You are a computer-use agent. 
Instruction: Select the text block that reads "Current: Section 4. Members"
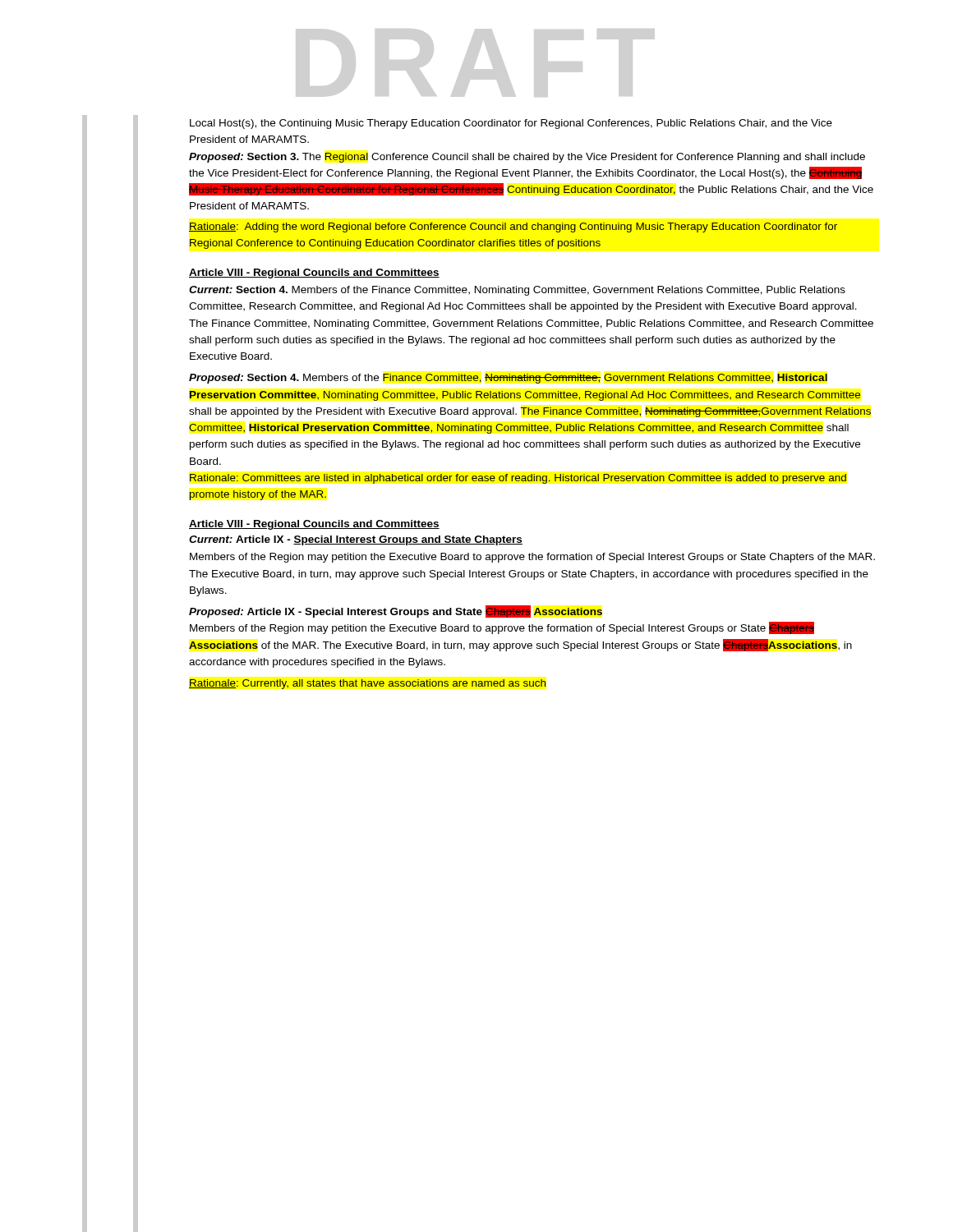[531, 323]
